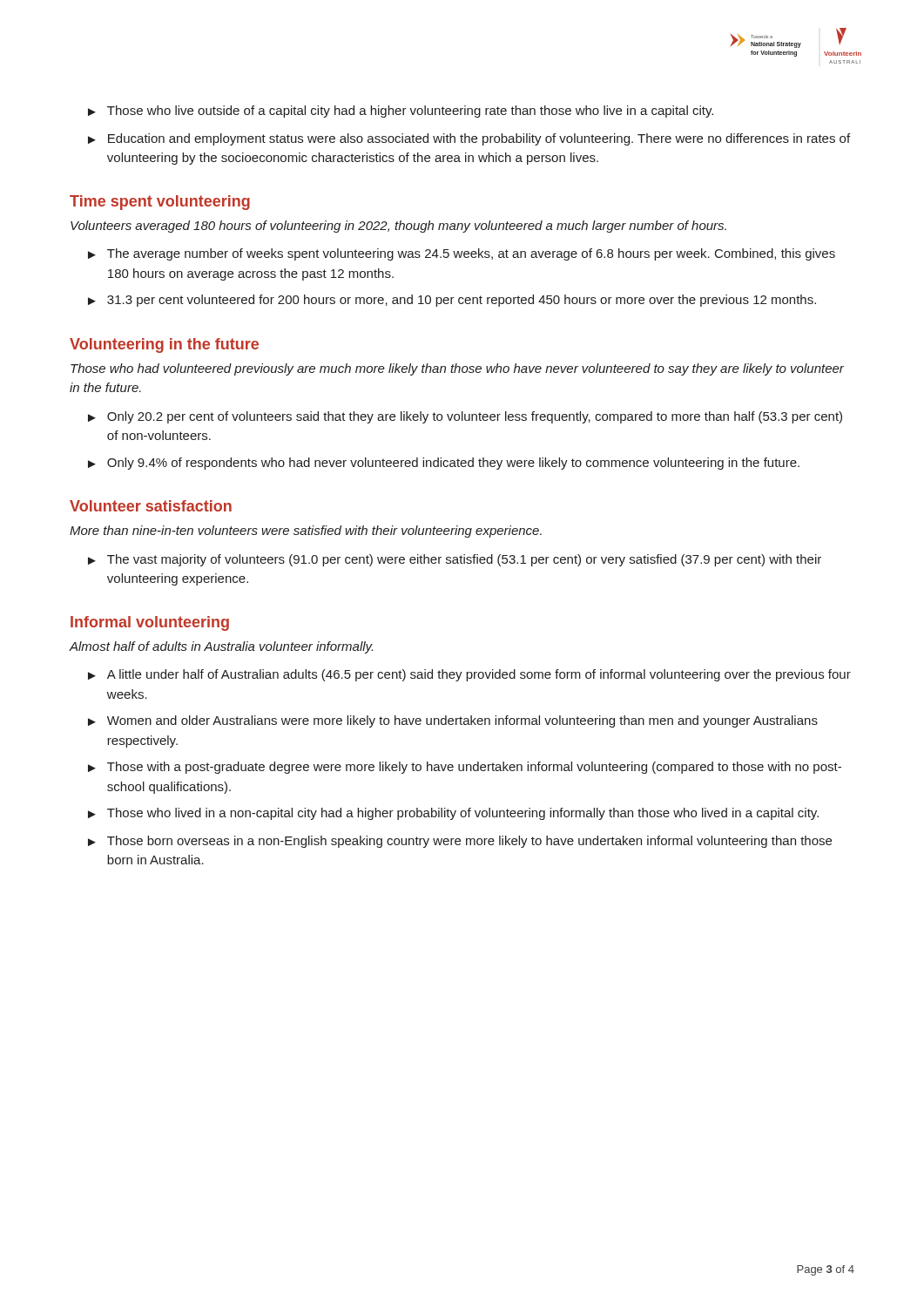The width and height of the screenshot is (924, 1307).
Task: Point to the text block starting "► Only 20.2 per cent"
Action: (x=470, y=426)
